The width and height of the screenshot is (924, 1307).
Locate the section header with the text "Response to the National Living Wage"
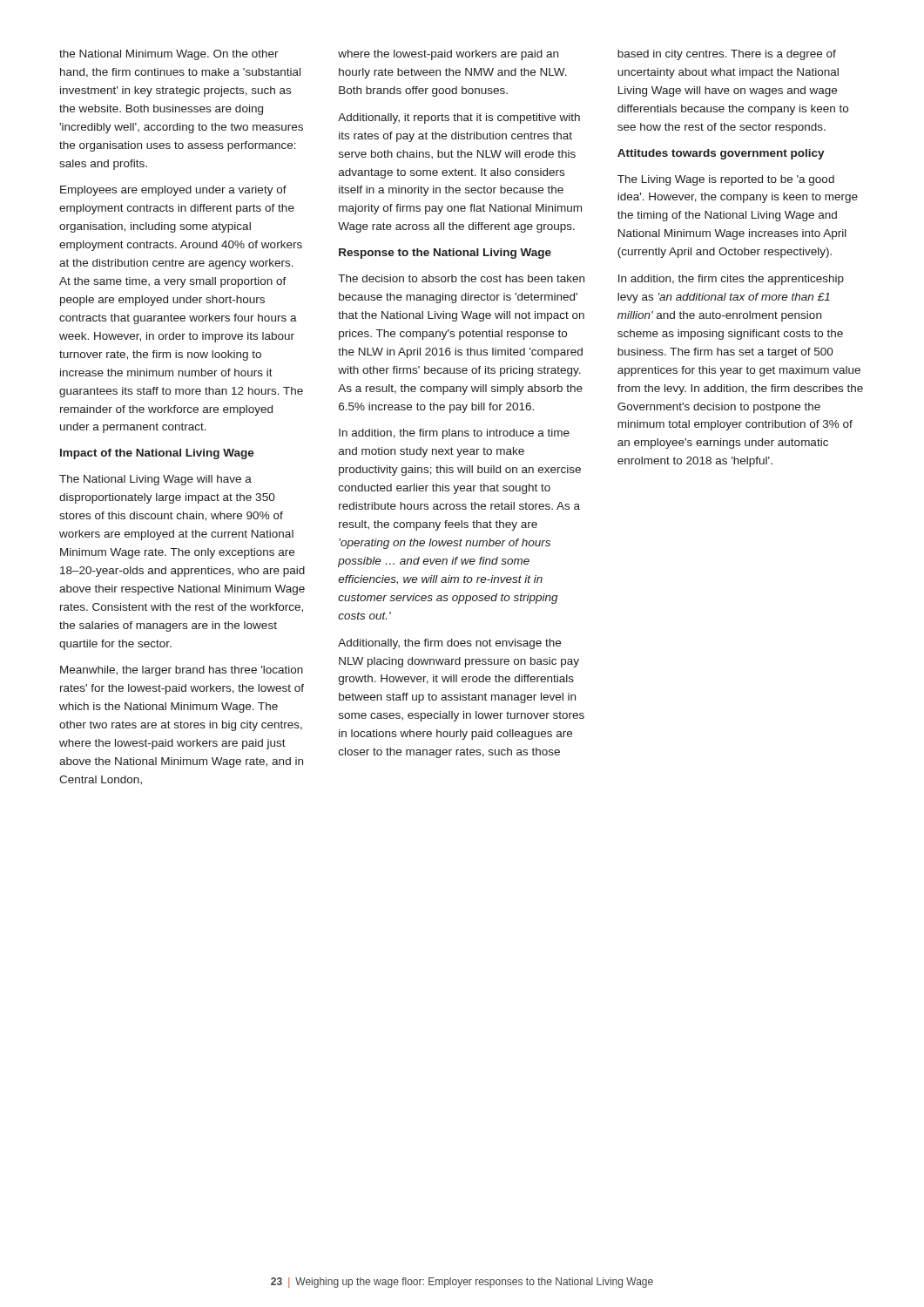[x=462, y=253]
